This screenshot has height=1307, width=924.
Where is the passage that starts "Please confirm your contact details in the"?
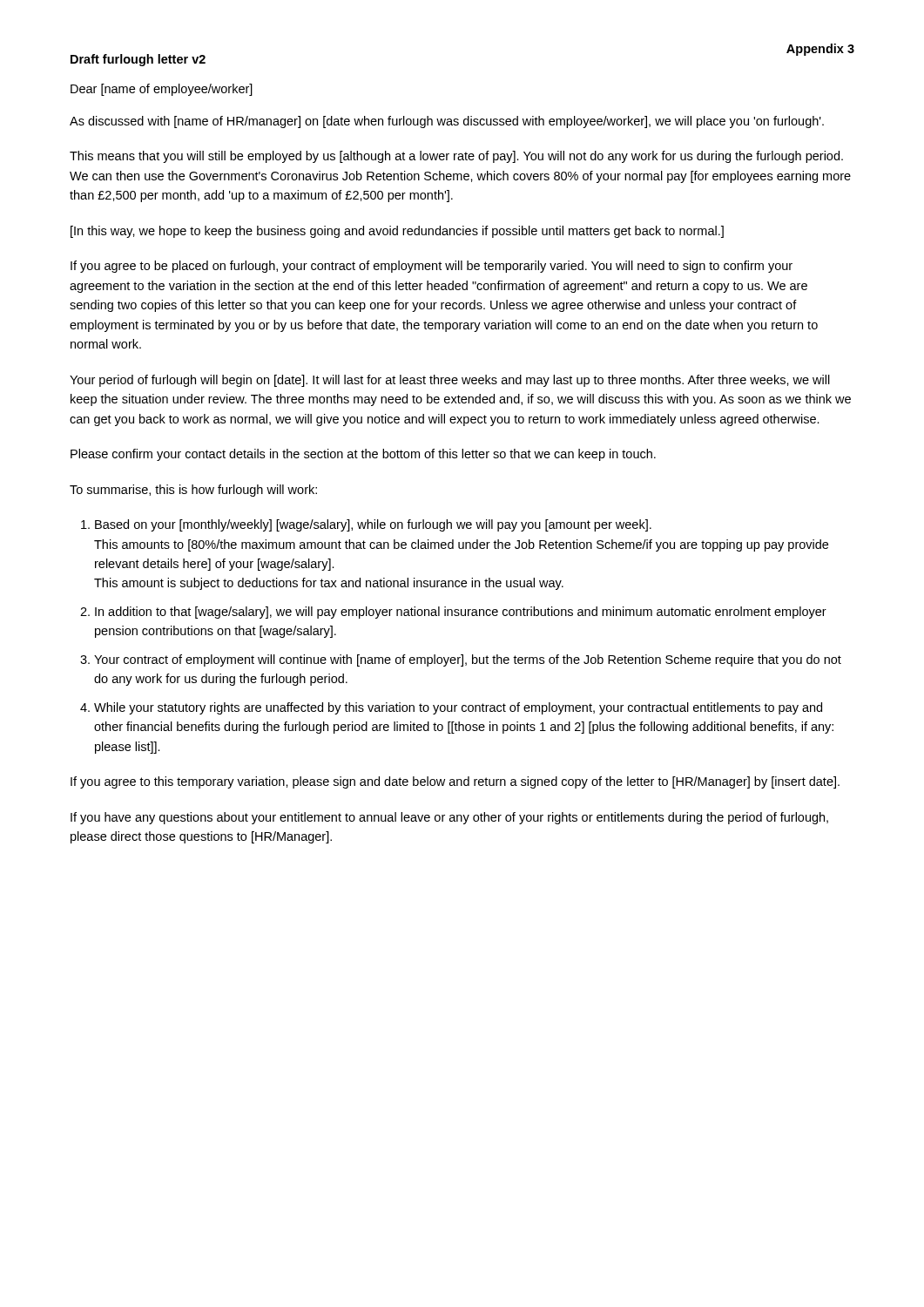(363, 454)
